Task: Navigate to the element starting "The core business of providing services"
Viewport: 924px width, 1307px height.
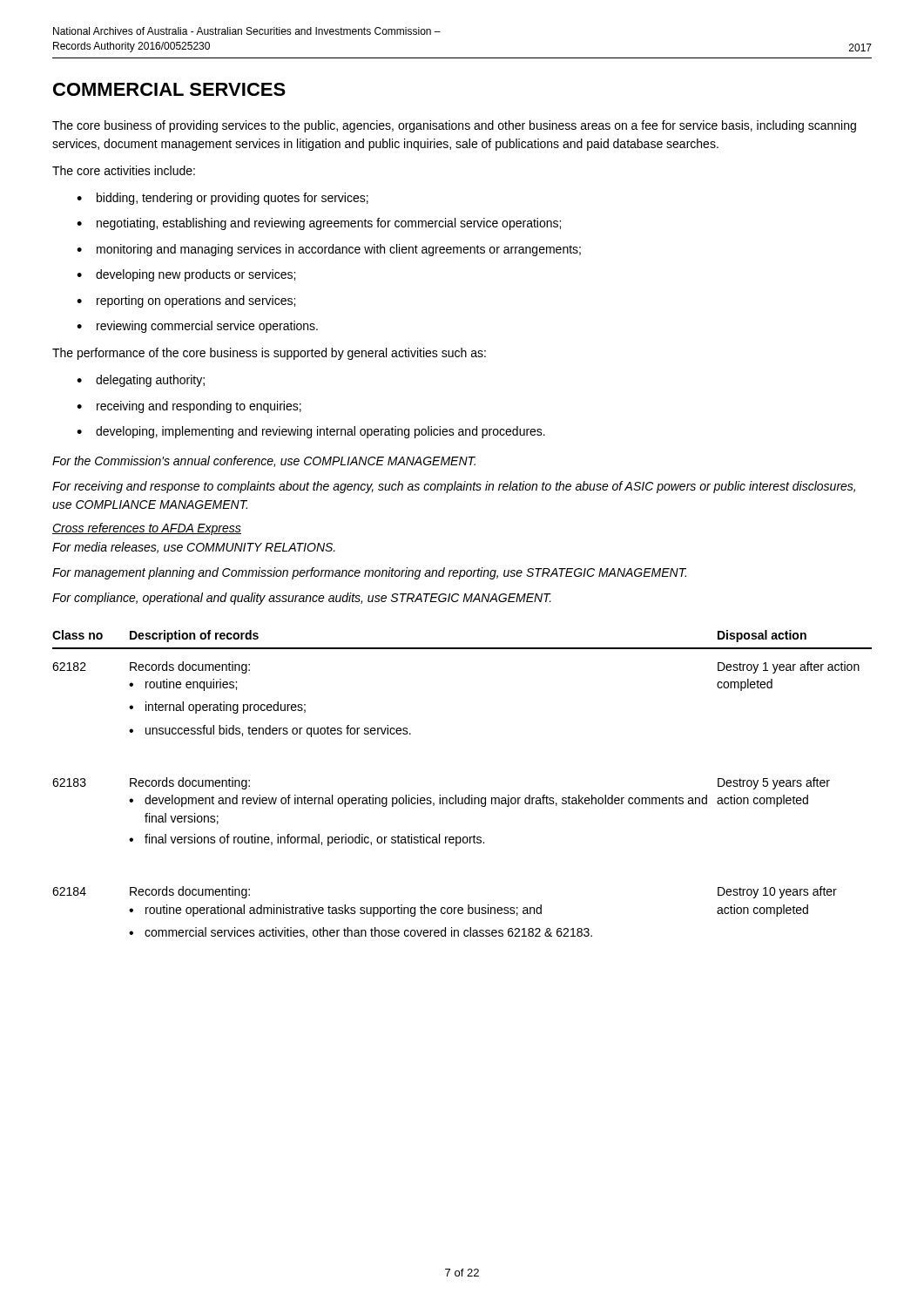Action: 455,135
